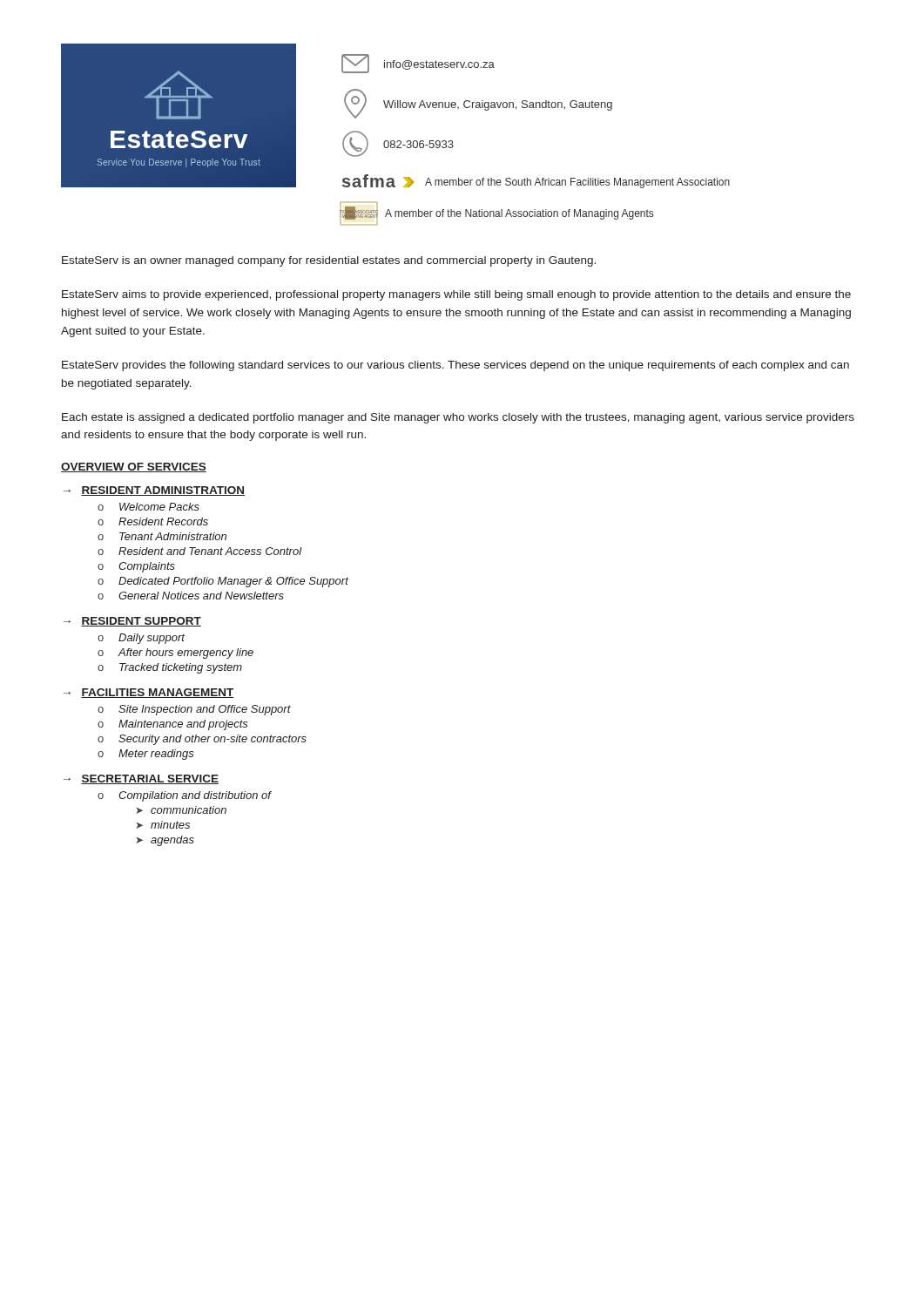Screen dimensions: 1307x924
Task: Select the list item with the text "→ RESIDENT SUPPORT"
Action: tap(131, 621)
